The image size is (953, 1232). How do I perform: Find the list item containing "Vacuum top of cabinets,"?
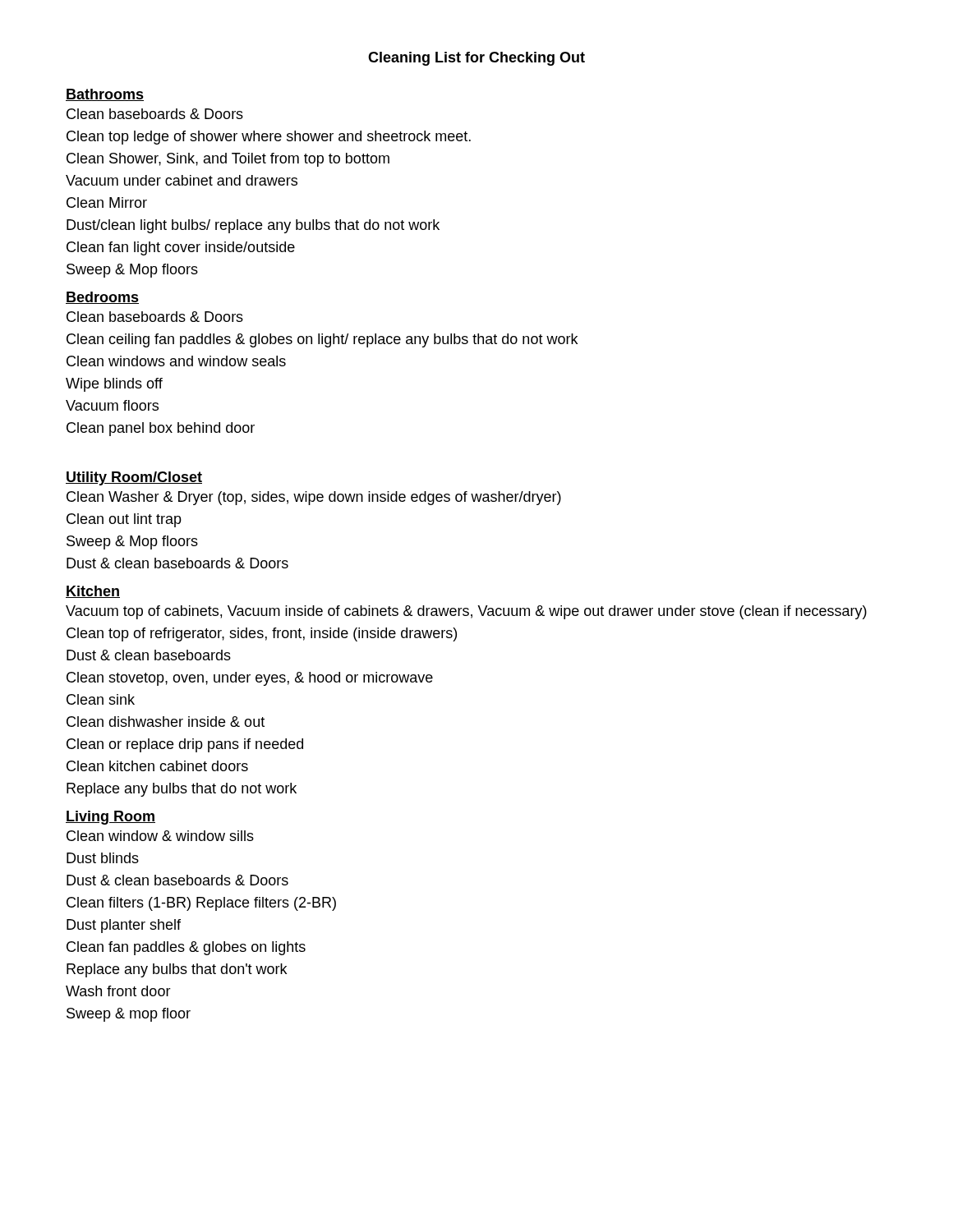click(x=466, y=611)
